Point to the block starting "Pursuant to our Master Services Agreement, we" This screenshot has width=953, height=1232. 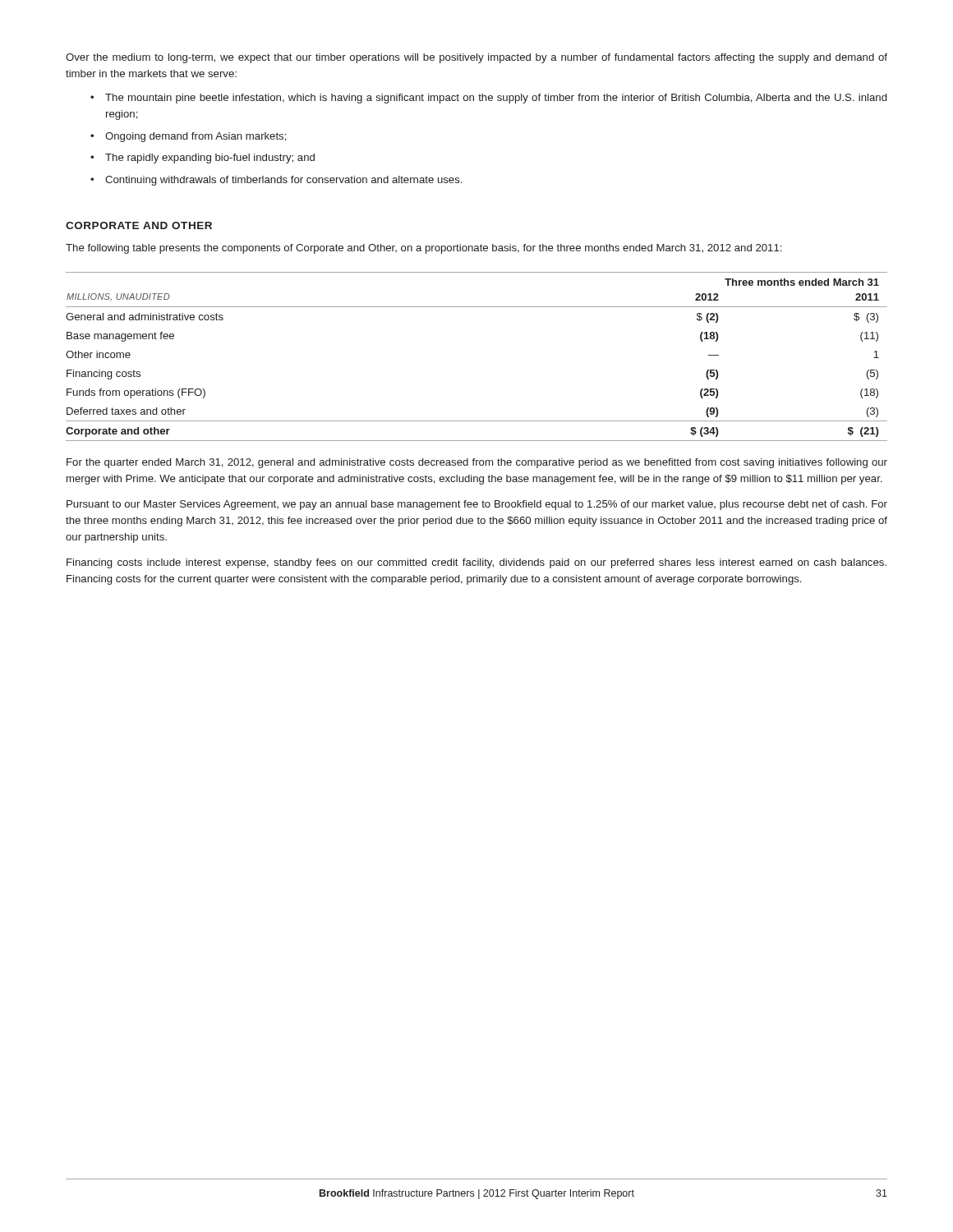[476, 520]
